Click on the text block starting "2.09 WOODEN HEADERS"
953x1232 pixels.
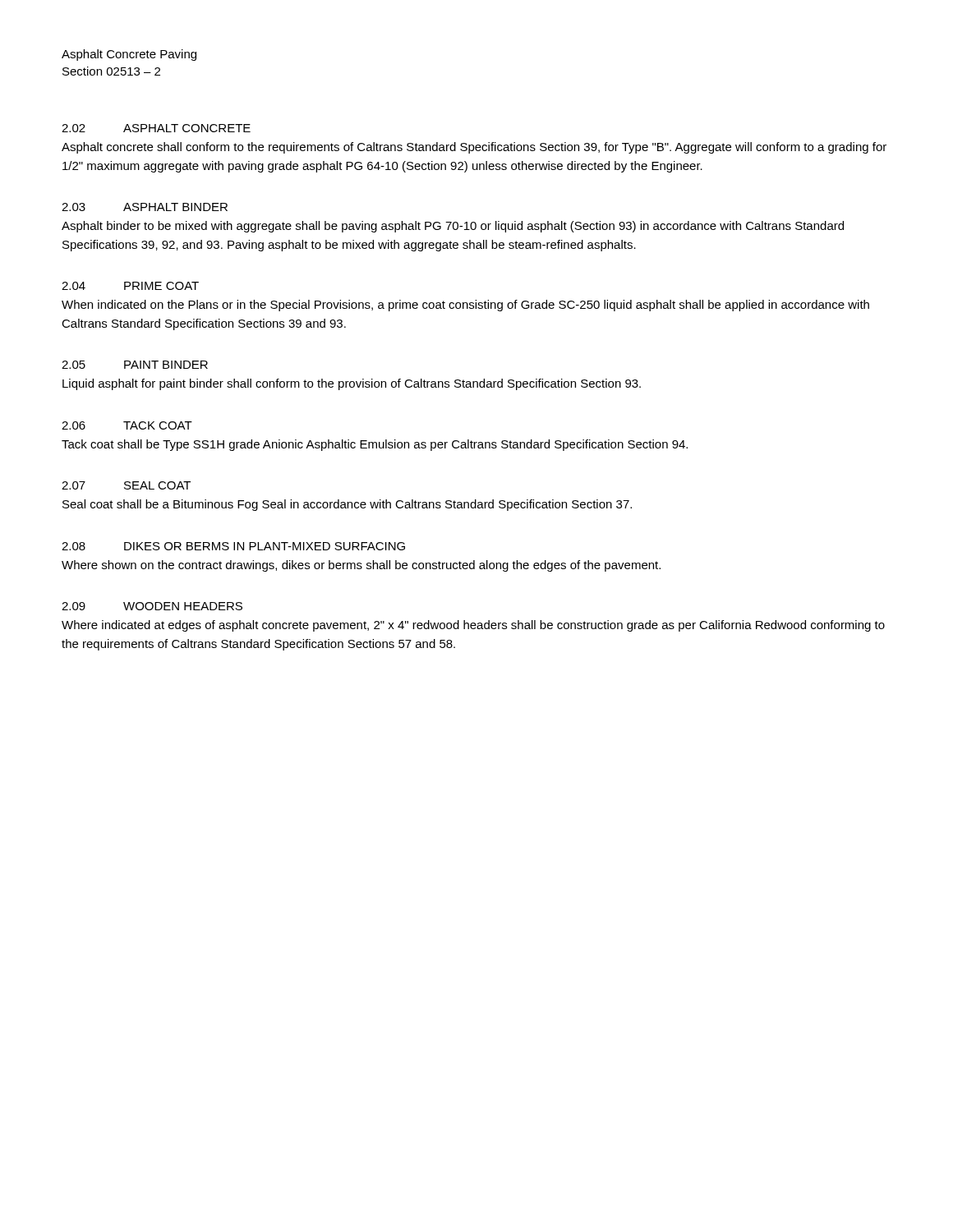tap(152, 606)
